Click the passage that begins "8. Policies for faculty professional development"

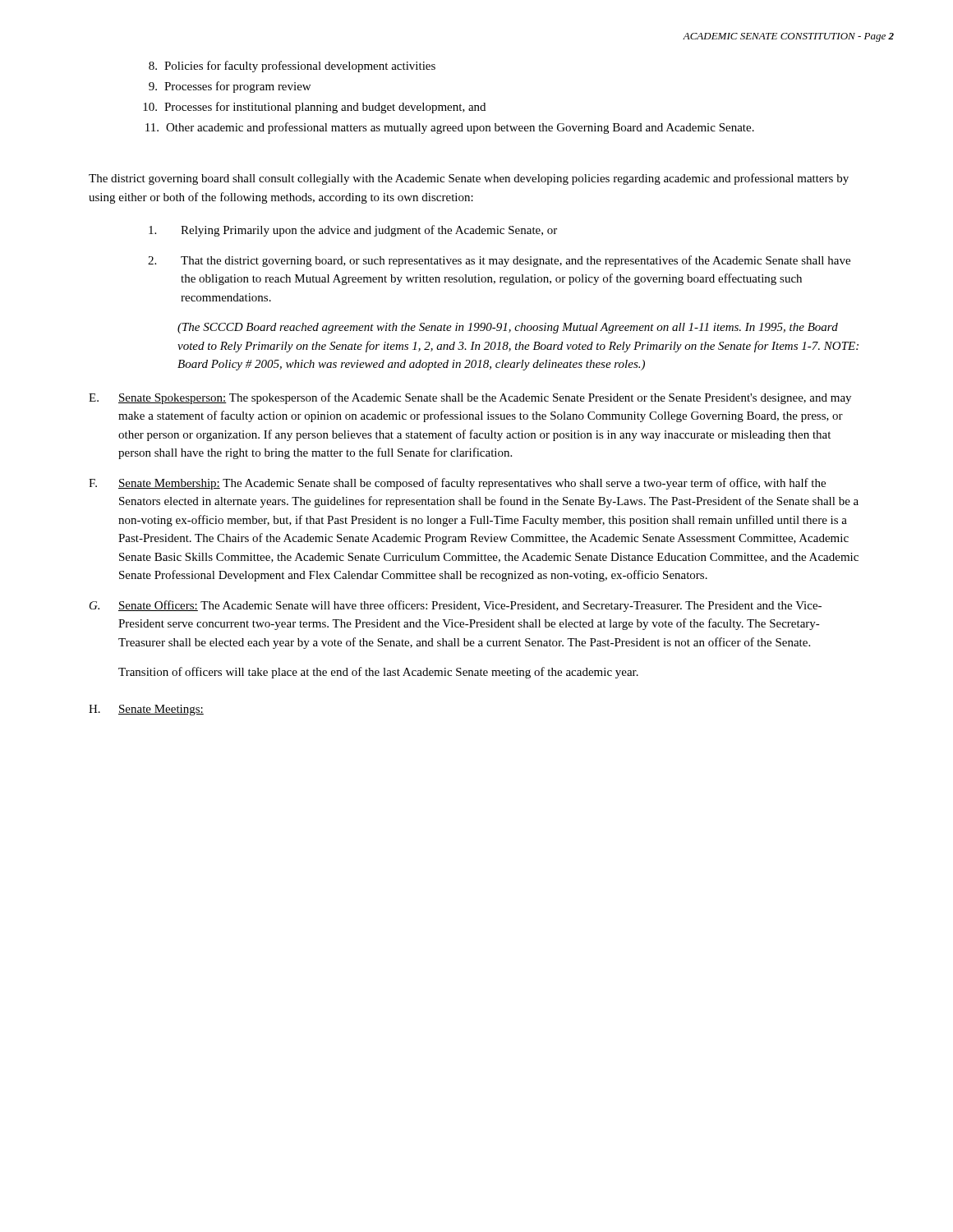pos(292,67)
